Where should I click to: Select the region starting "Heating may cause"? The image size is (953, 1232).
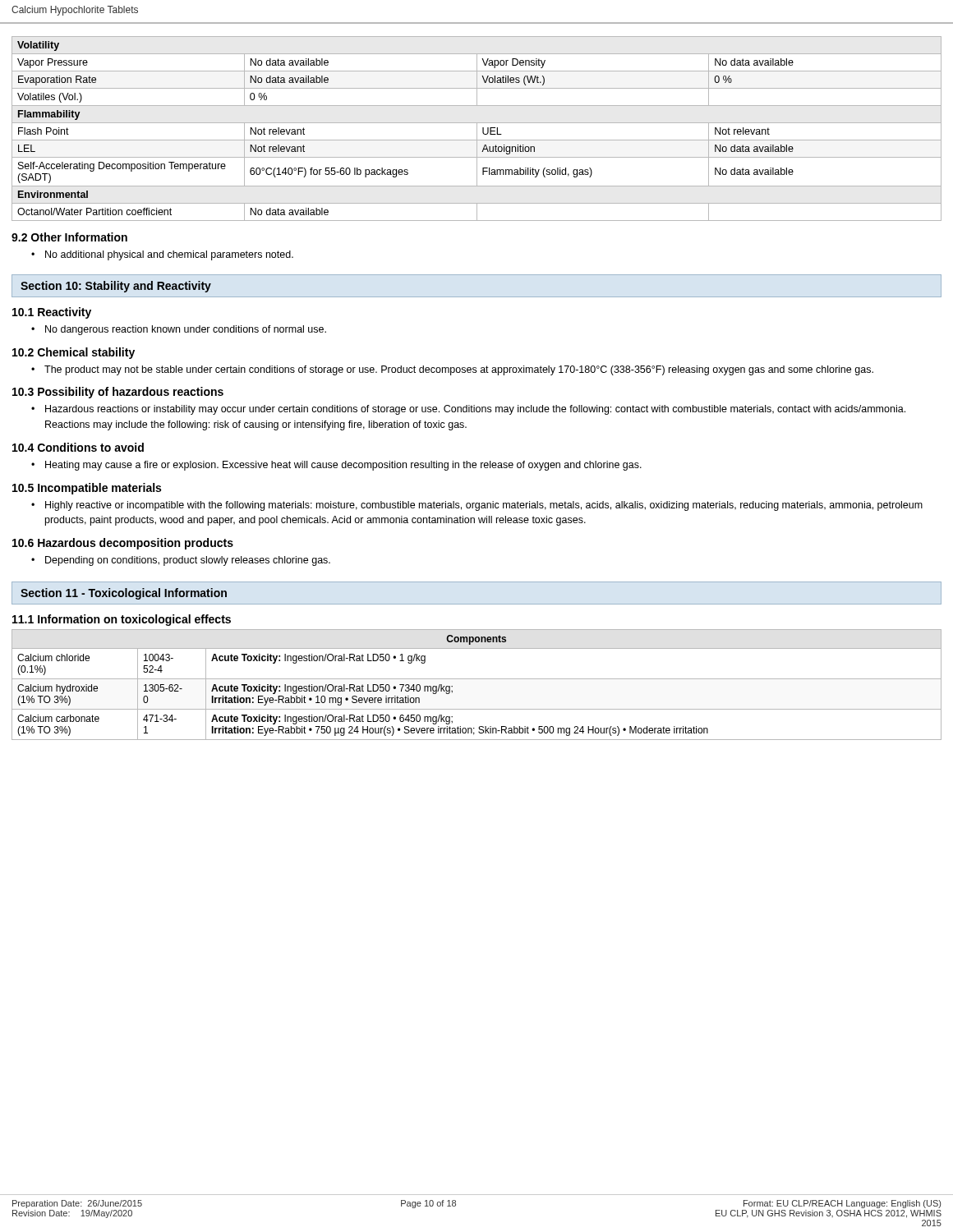343,465
